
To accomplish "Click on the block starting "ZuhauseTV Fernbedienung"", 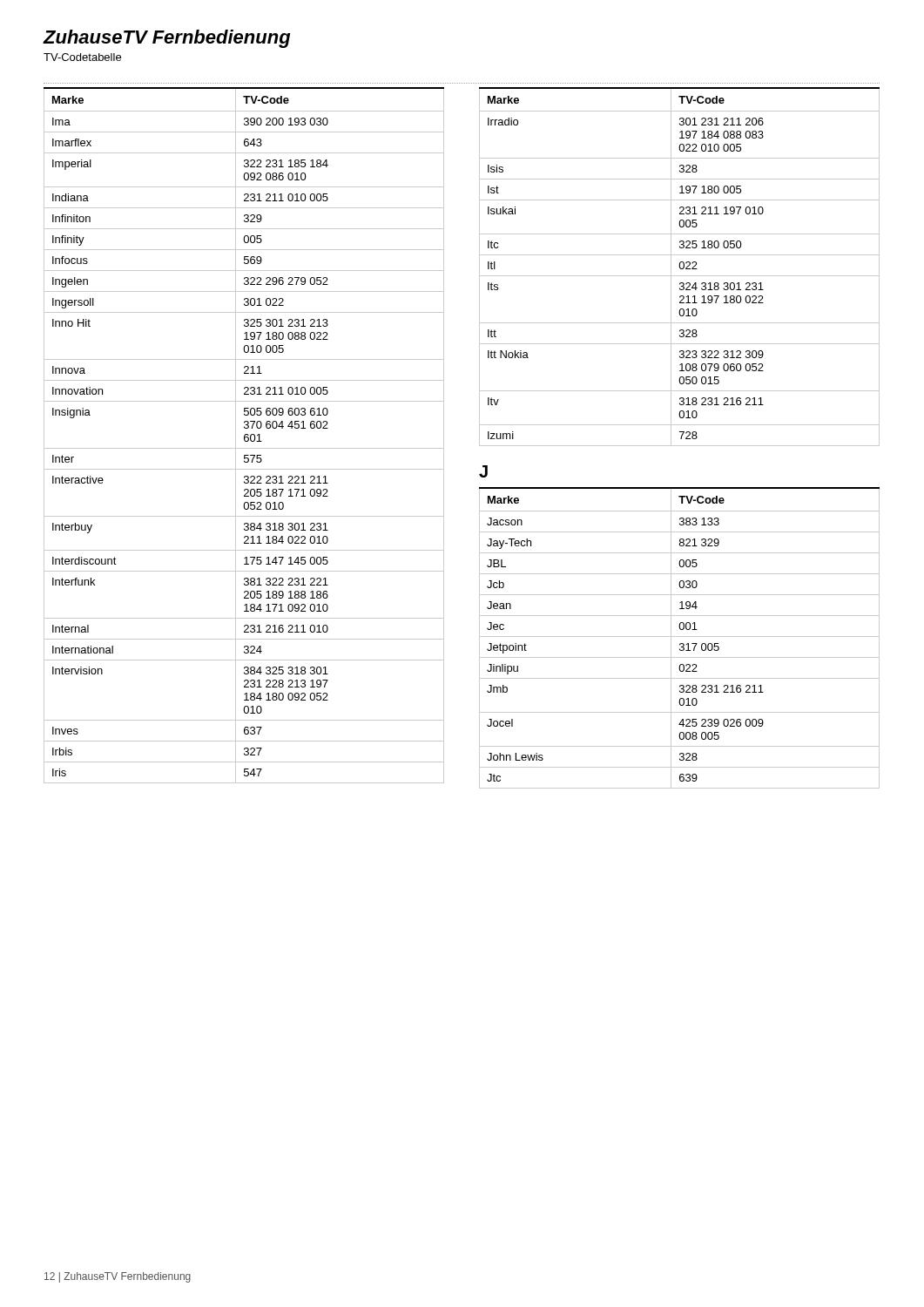I will coord(167,37).
